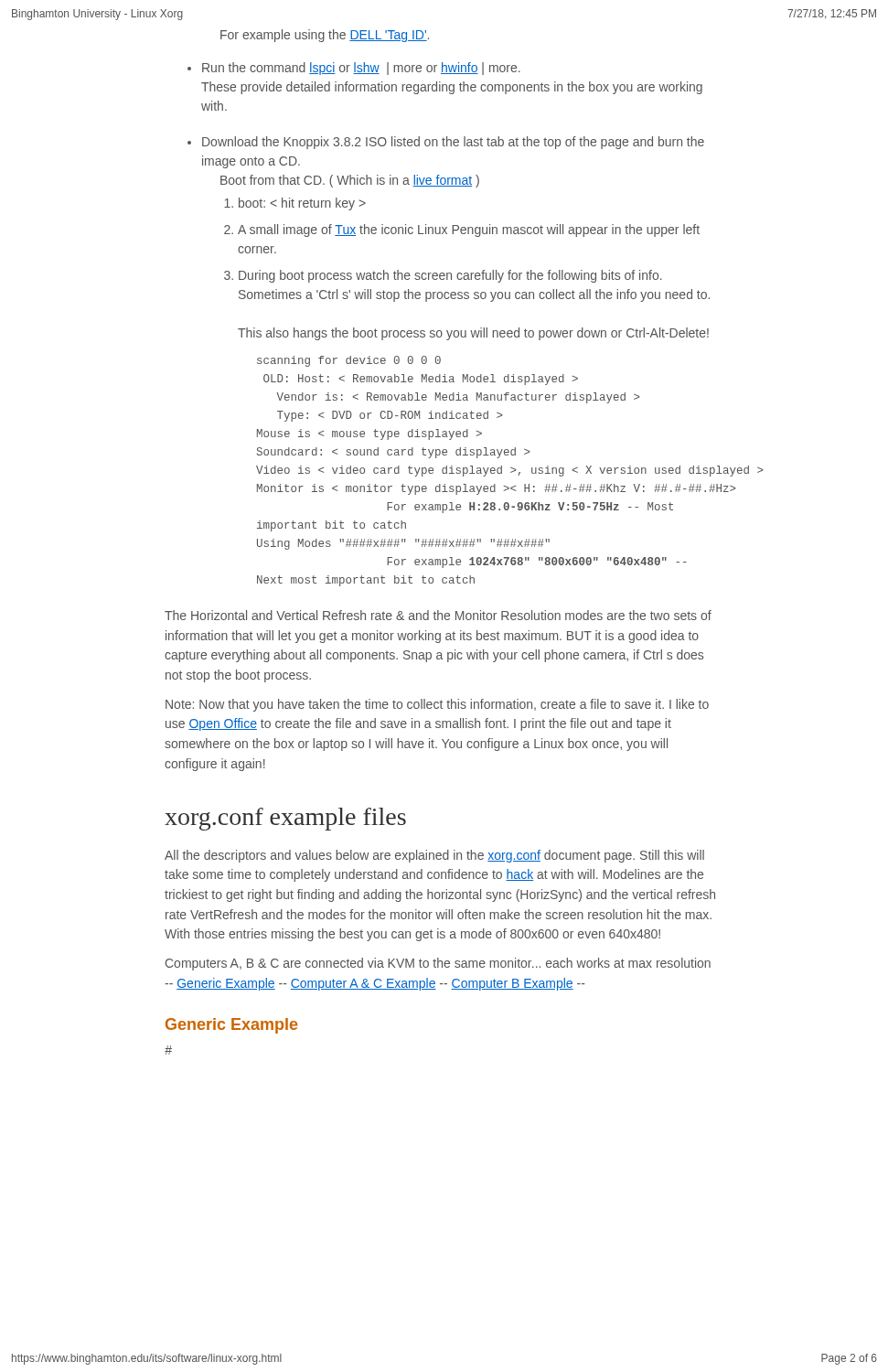Viewport: 888px width, 1372px height.
Task: Click the passage that begins "scanning for device 0"
Action: 490,471
